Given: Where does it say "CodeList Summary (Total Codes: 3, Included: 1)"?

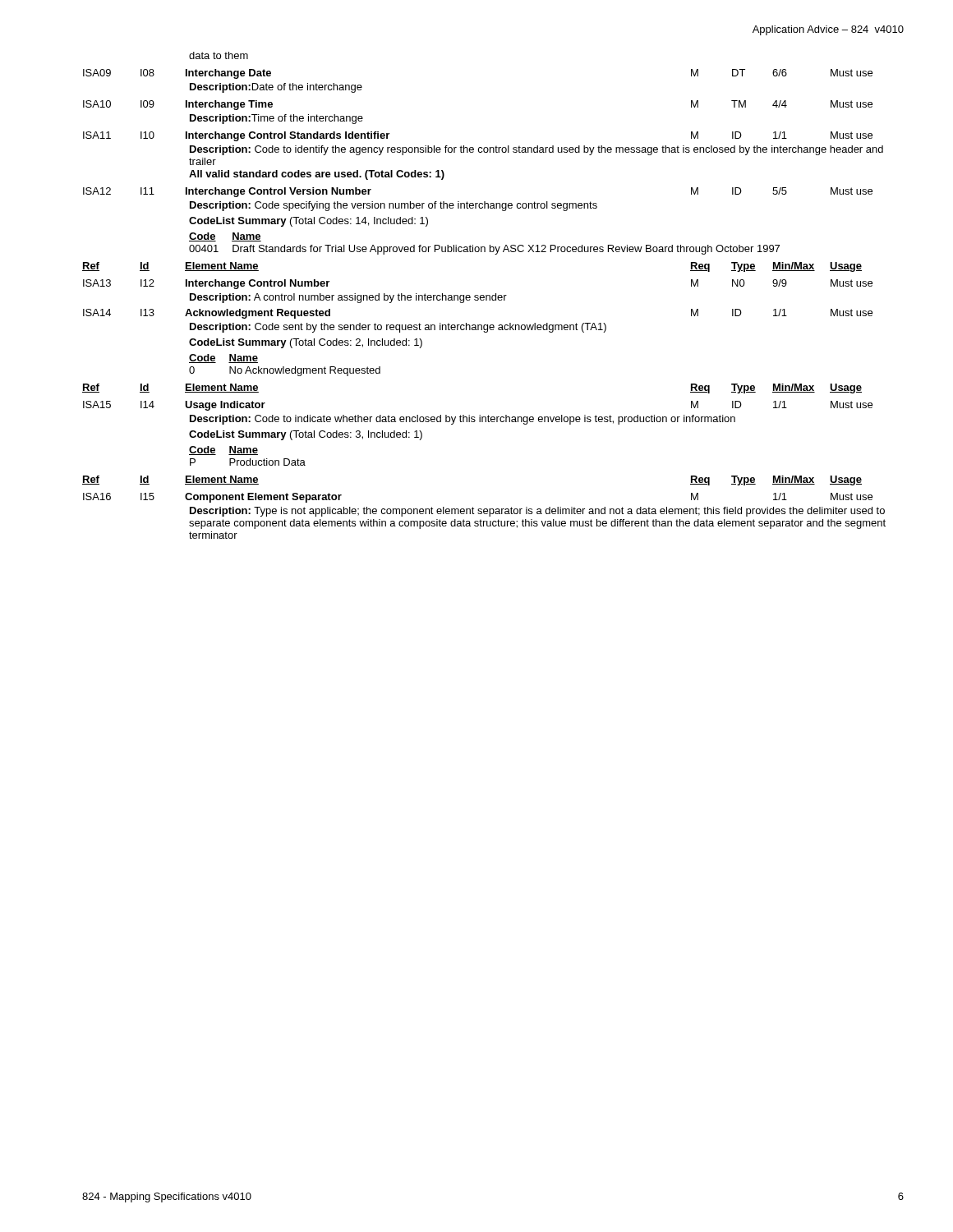Looking at the screenshot, I should [x=306, y=434].
